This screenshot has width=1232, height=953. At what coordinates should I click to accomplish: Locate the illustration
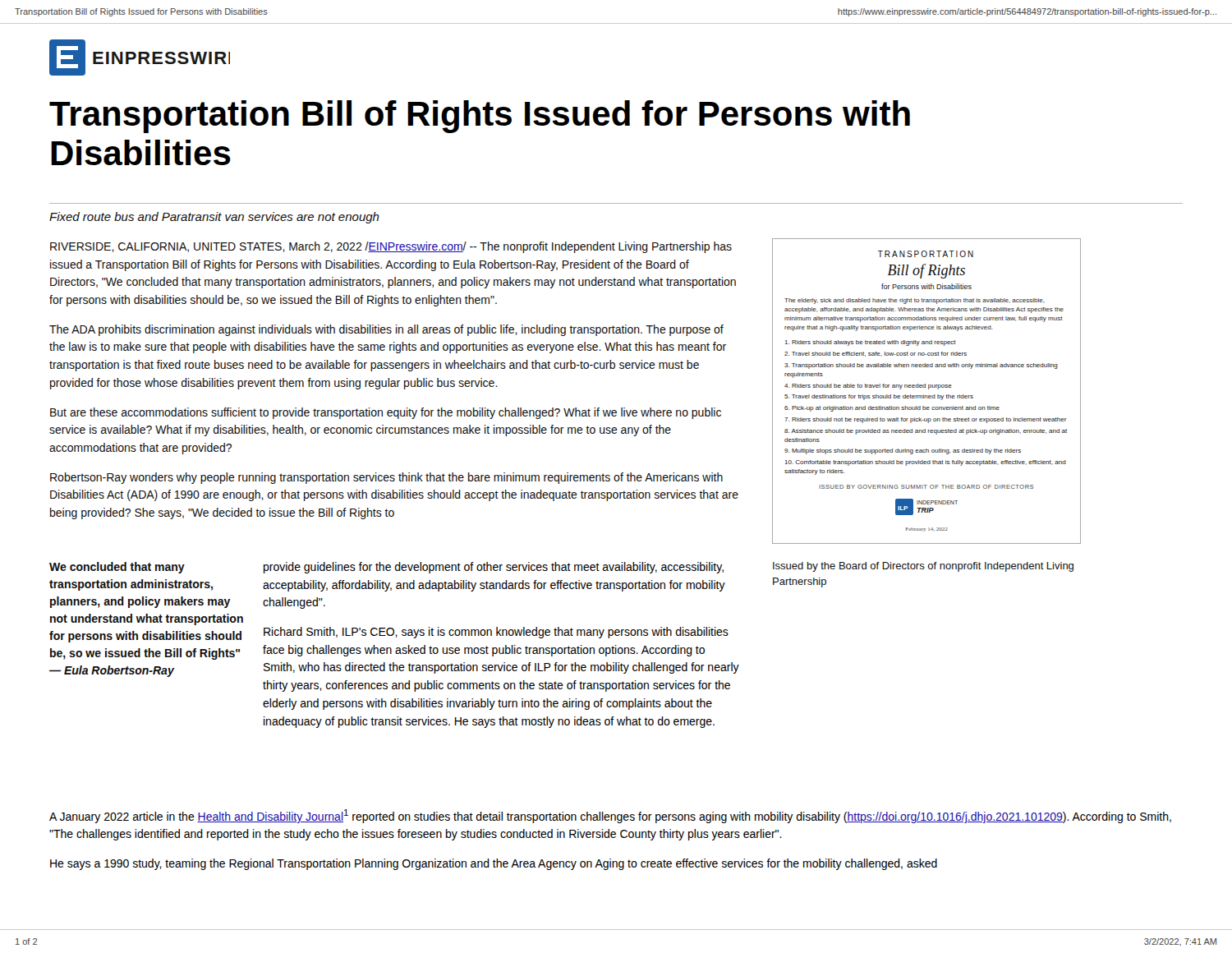click(936, 391)
